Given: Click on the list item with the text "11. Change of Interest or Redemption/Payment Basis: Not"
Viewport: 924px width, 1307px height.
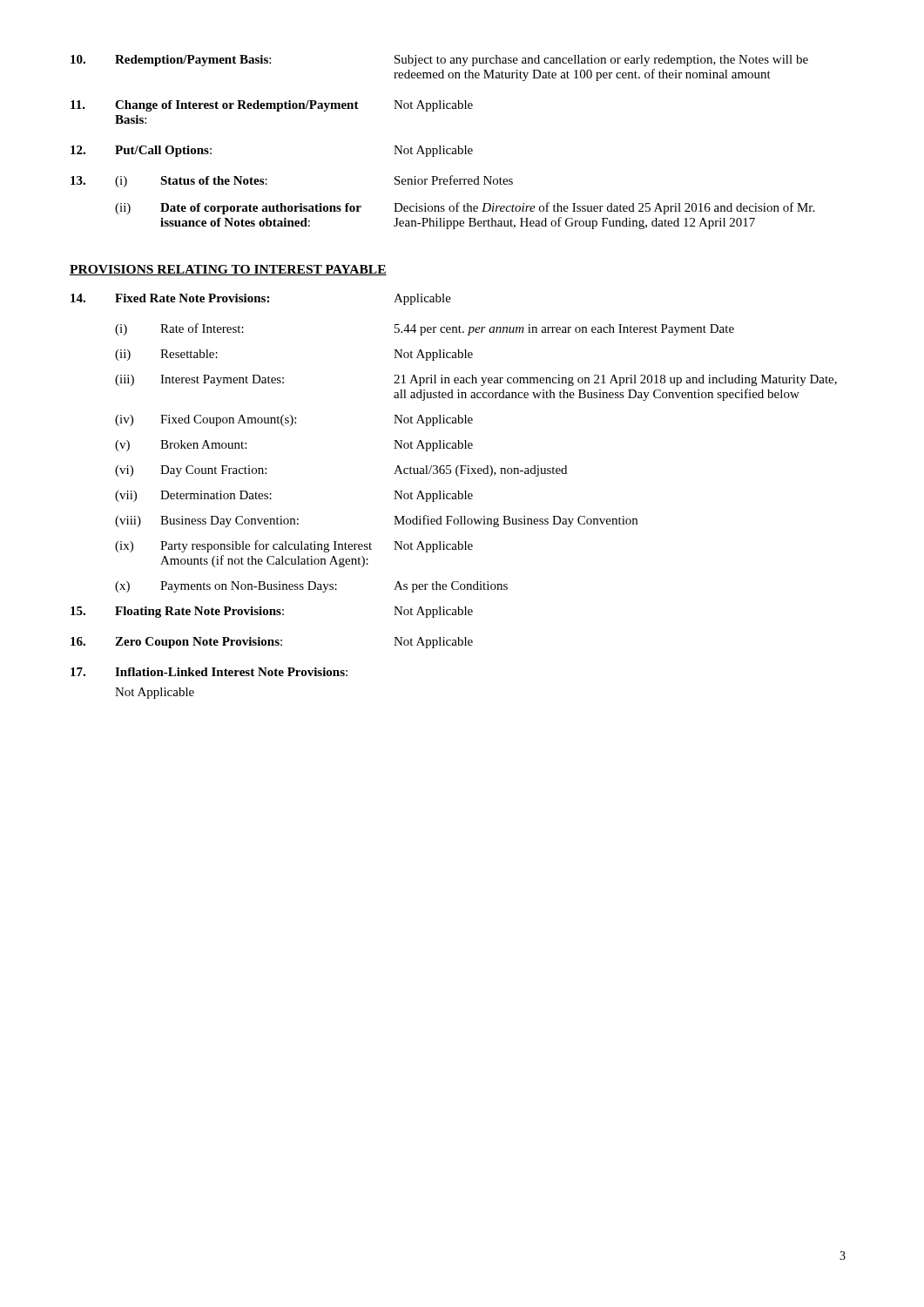Looking at the screenshot, I should tap(458, 112).
